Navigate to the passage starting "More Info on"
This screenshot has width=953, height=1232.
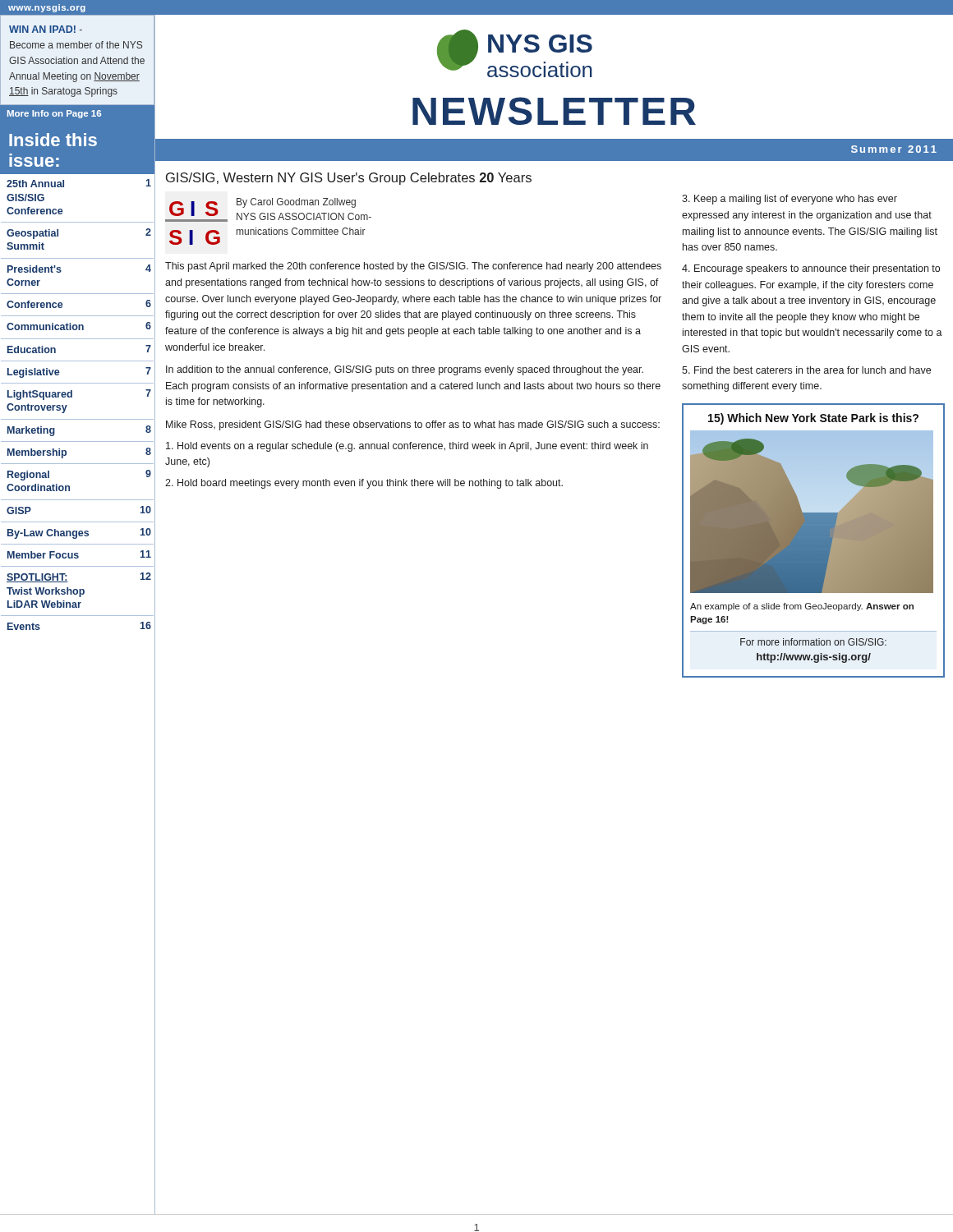coord(54,113)
